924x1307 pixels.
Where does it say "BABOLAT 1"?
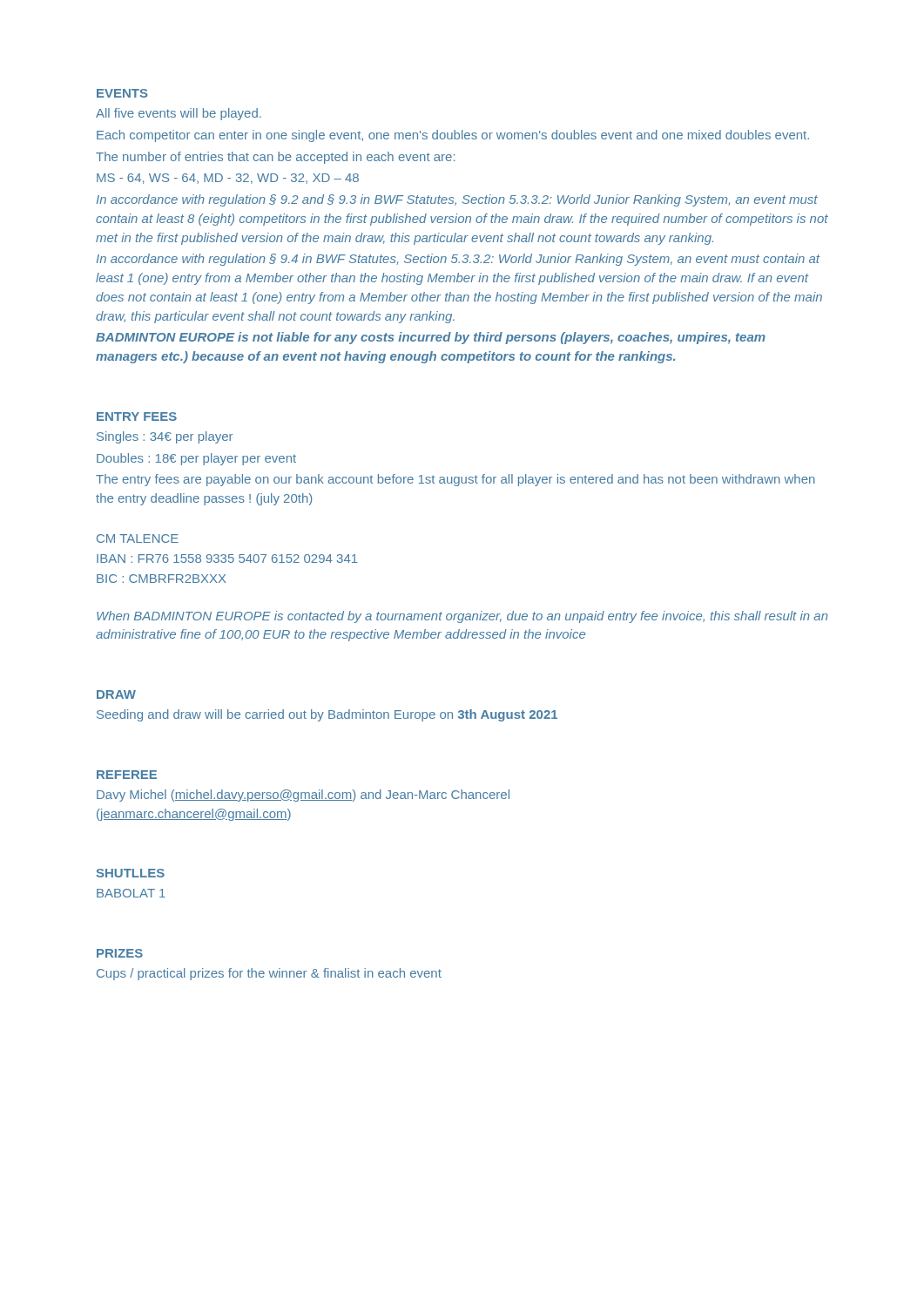click(131, 893)
